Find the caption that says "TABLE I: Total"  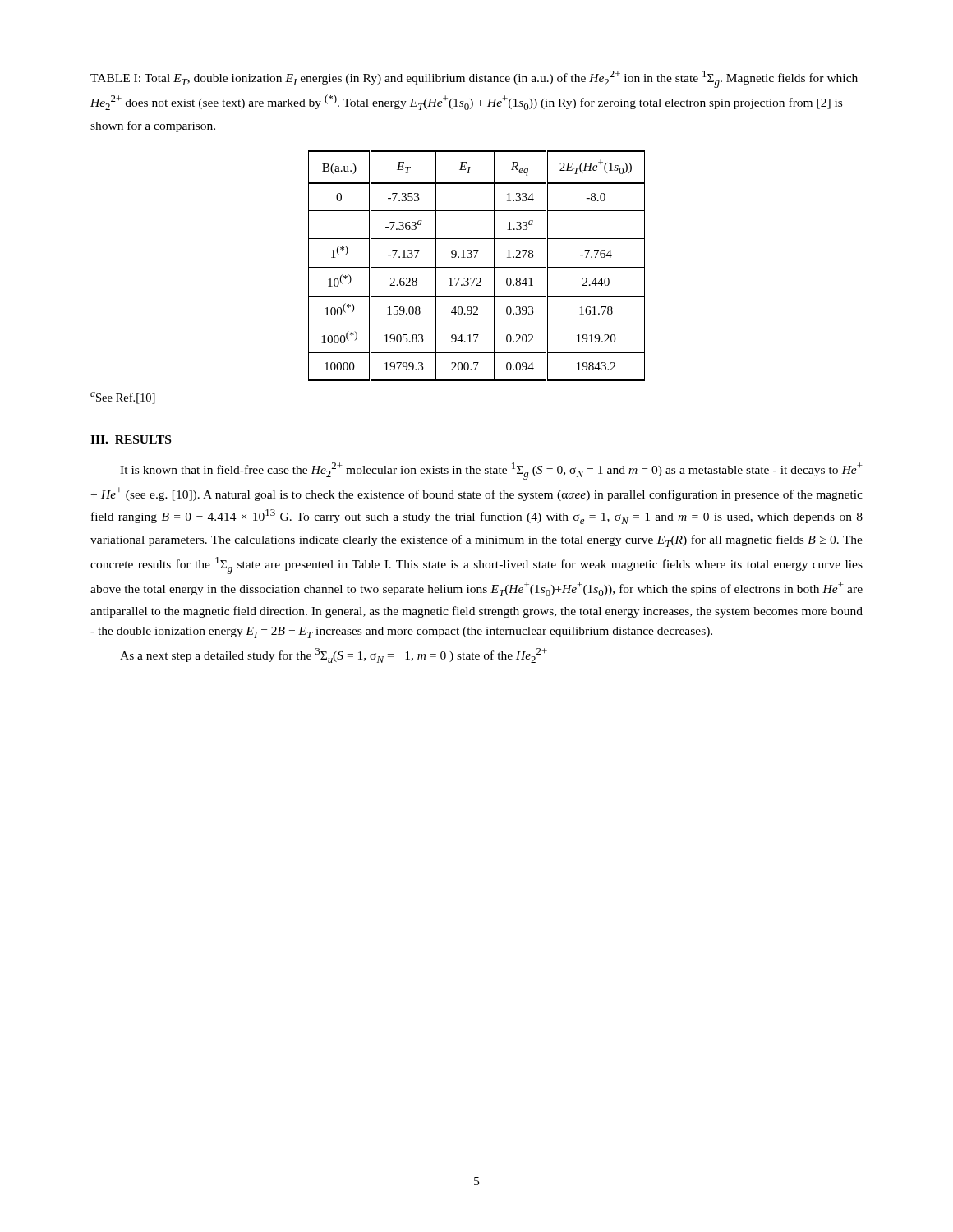coord(474,100)
